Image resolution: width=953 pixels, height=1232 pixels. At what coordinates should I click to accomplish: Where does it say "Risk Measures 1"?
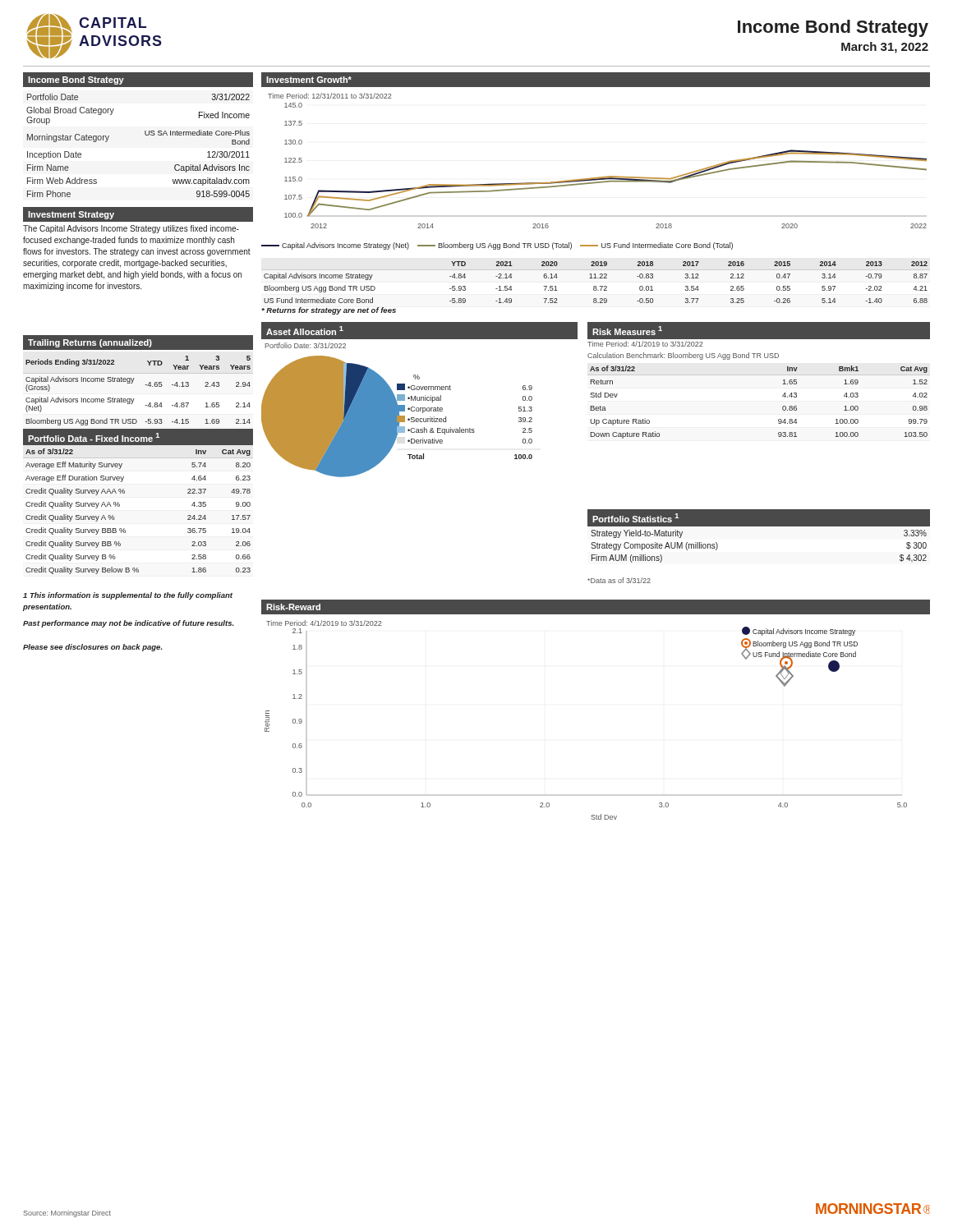[627, 330]
